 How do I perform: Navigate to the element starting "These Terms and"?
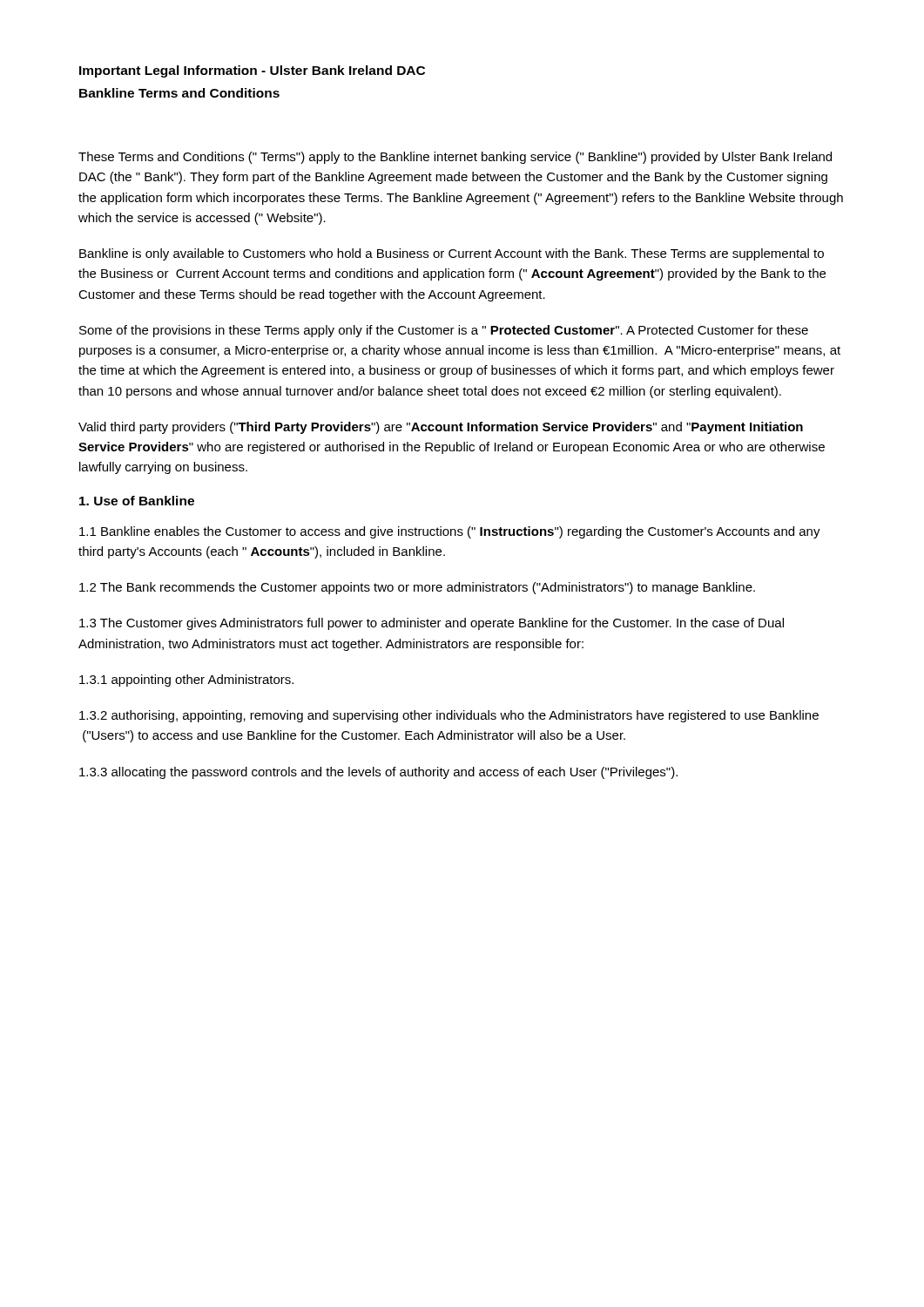coord(461,187)
